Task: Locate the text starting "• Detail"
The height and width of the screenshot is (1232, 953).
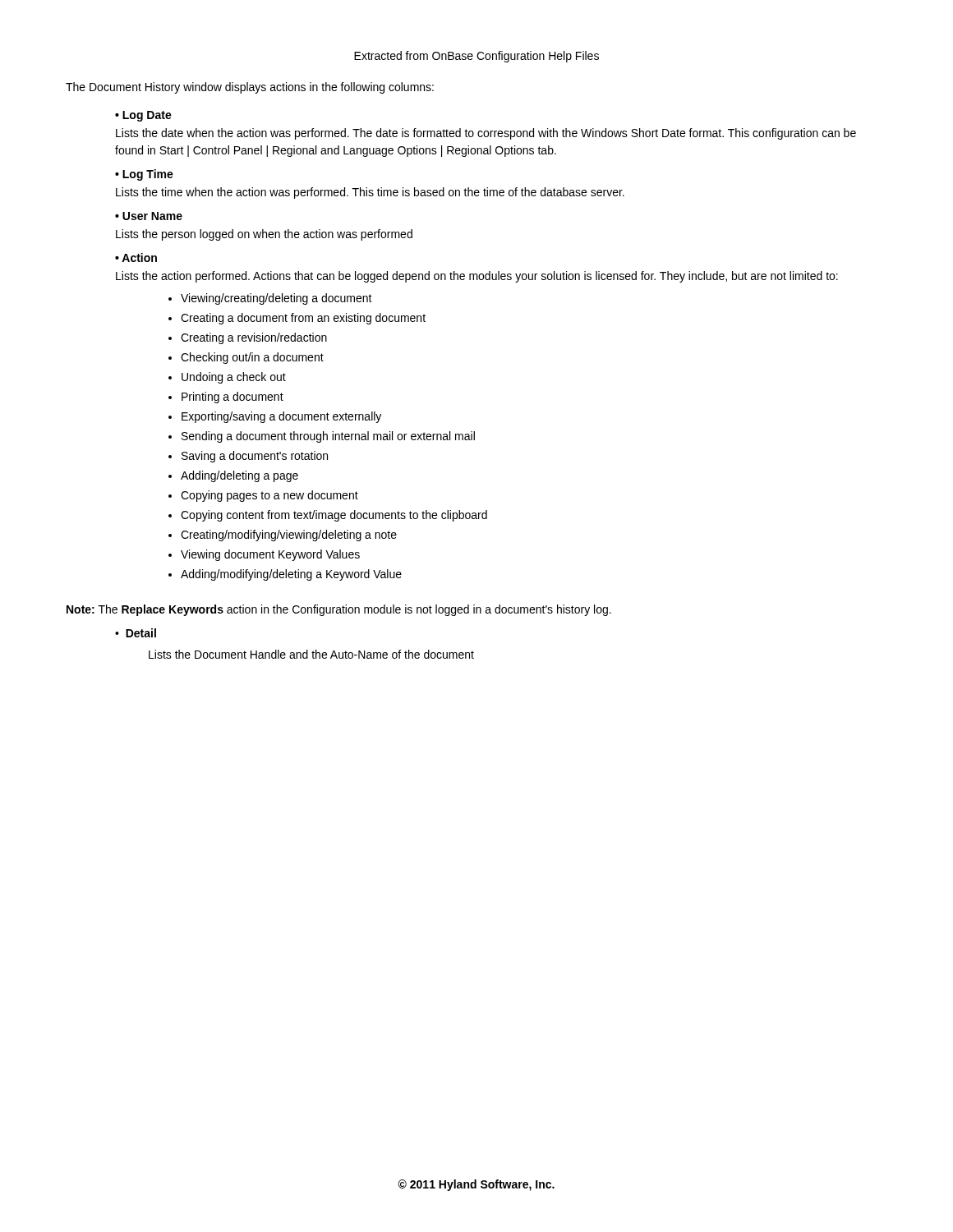Action: [x=136, y=633]
